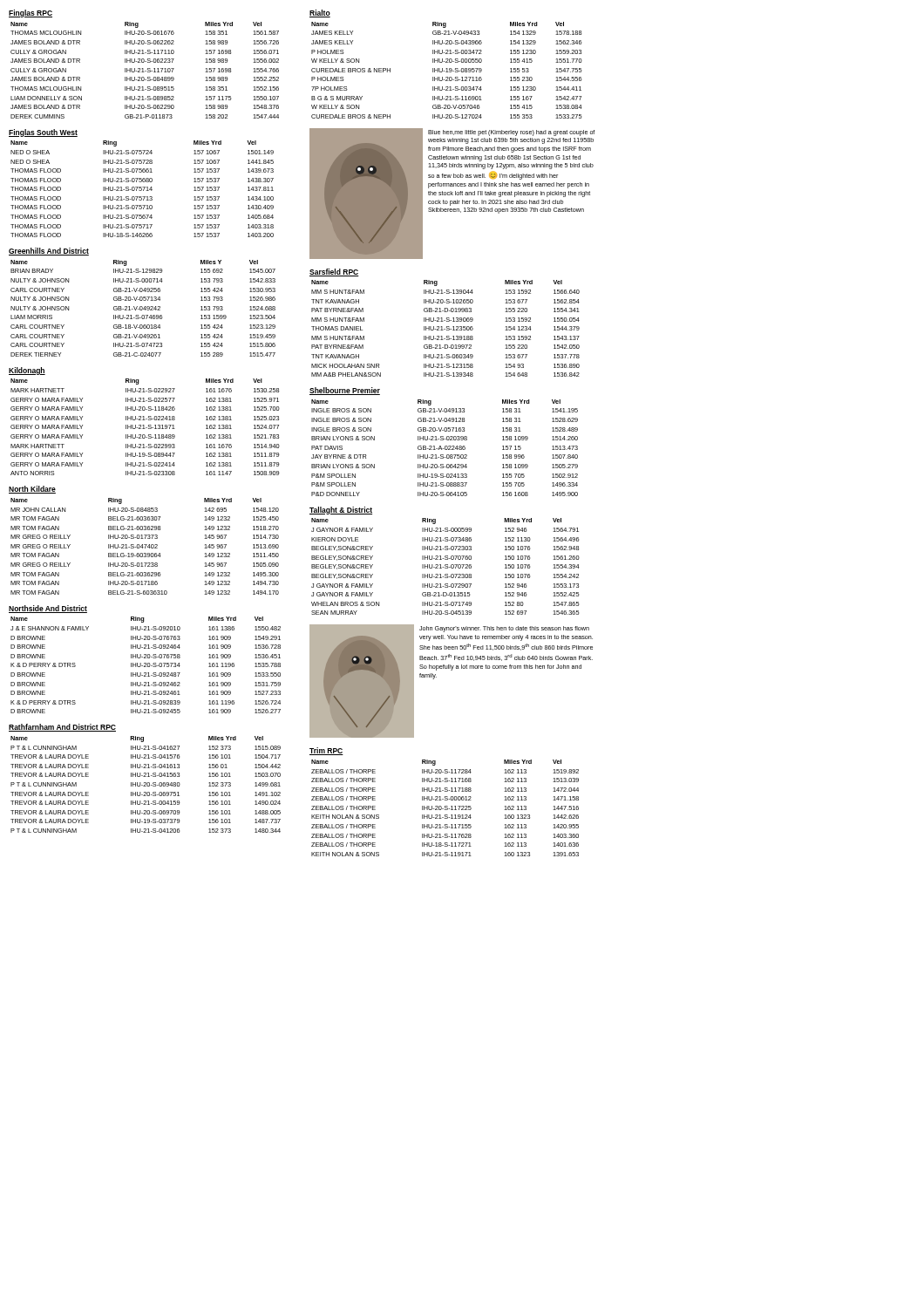Find the section header that says "Shelbourne Premier"

click(345, 391)
